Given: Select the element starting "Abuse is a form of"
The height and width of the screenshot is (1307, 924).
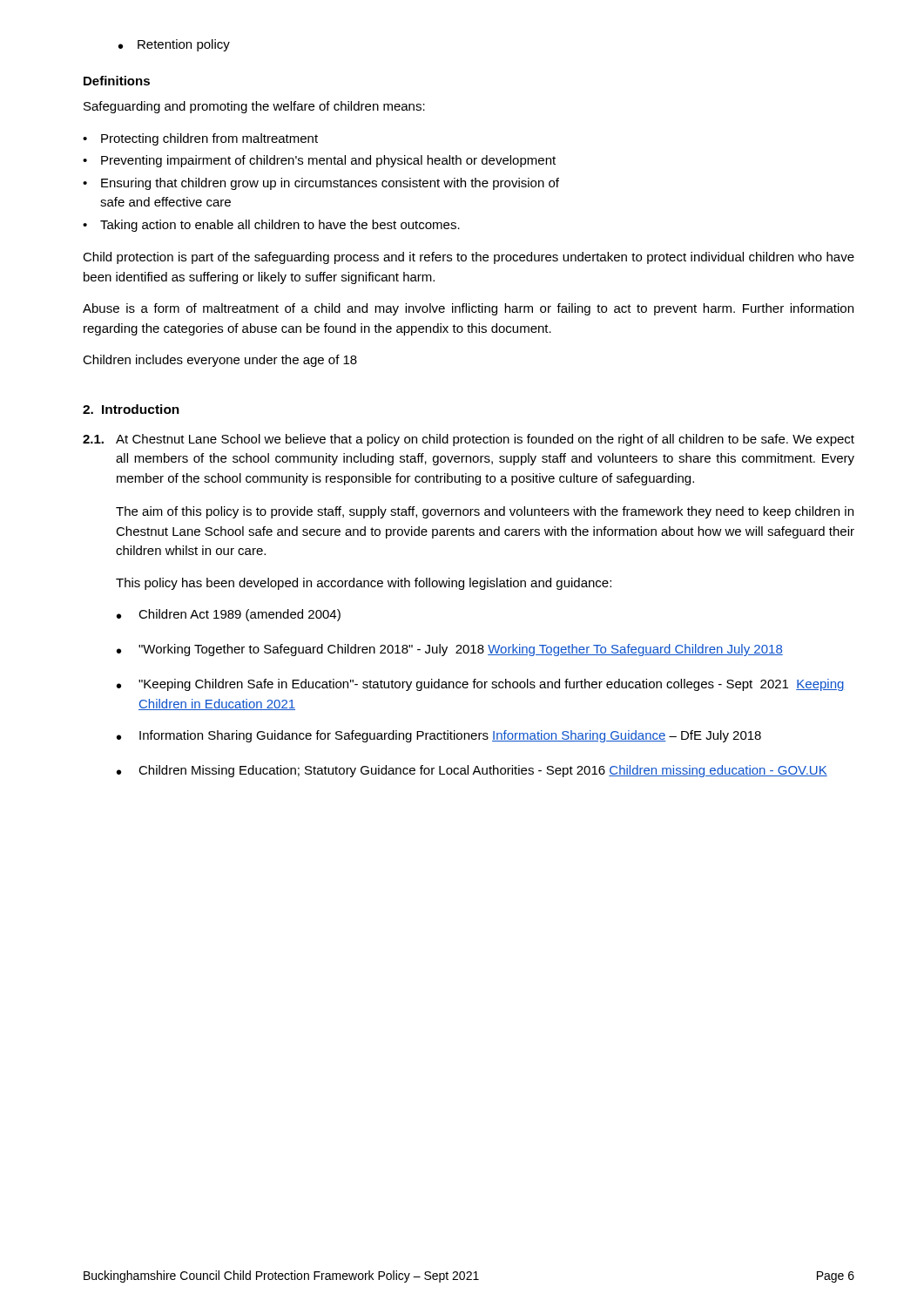Looking at the screenshot, I should click(469, 318).
